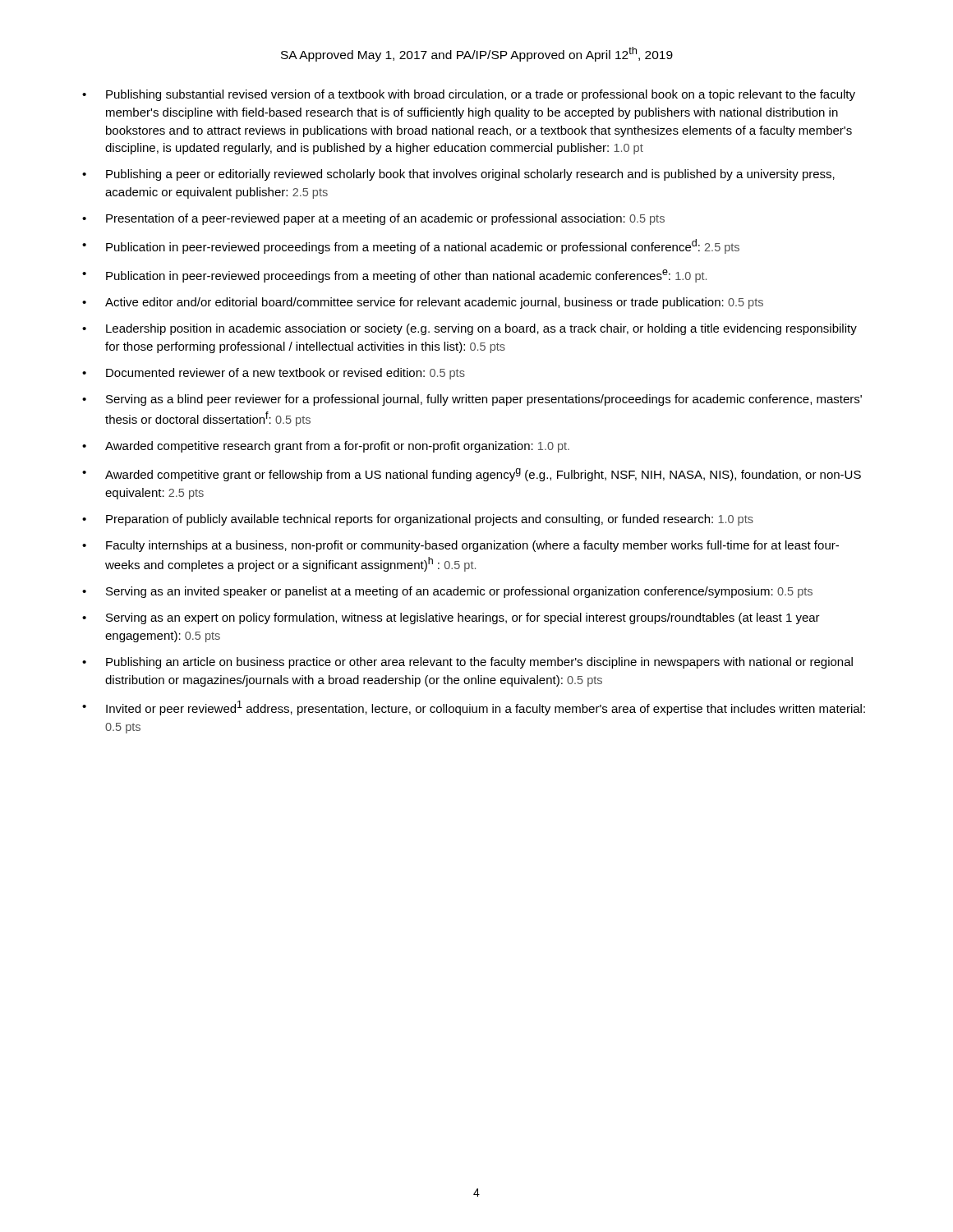The image size is (953, 1232).
Task: Locate the list item containing "• Publishing a peer or editorially reviewed scholarly"
Action: (x=476, y=183)
